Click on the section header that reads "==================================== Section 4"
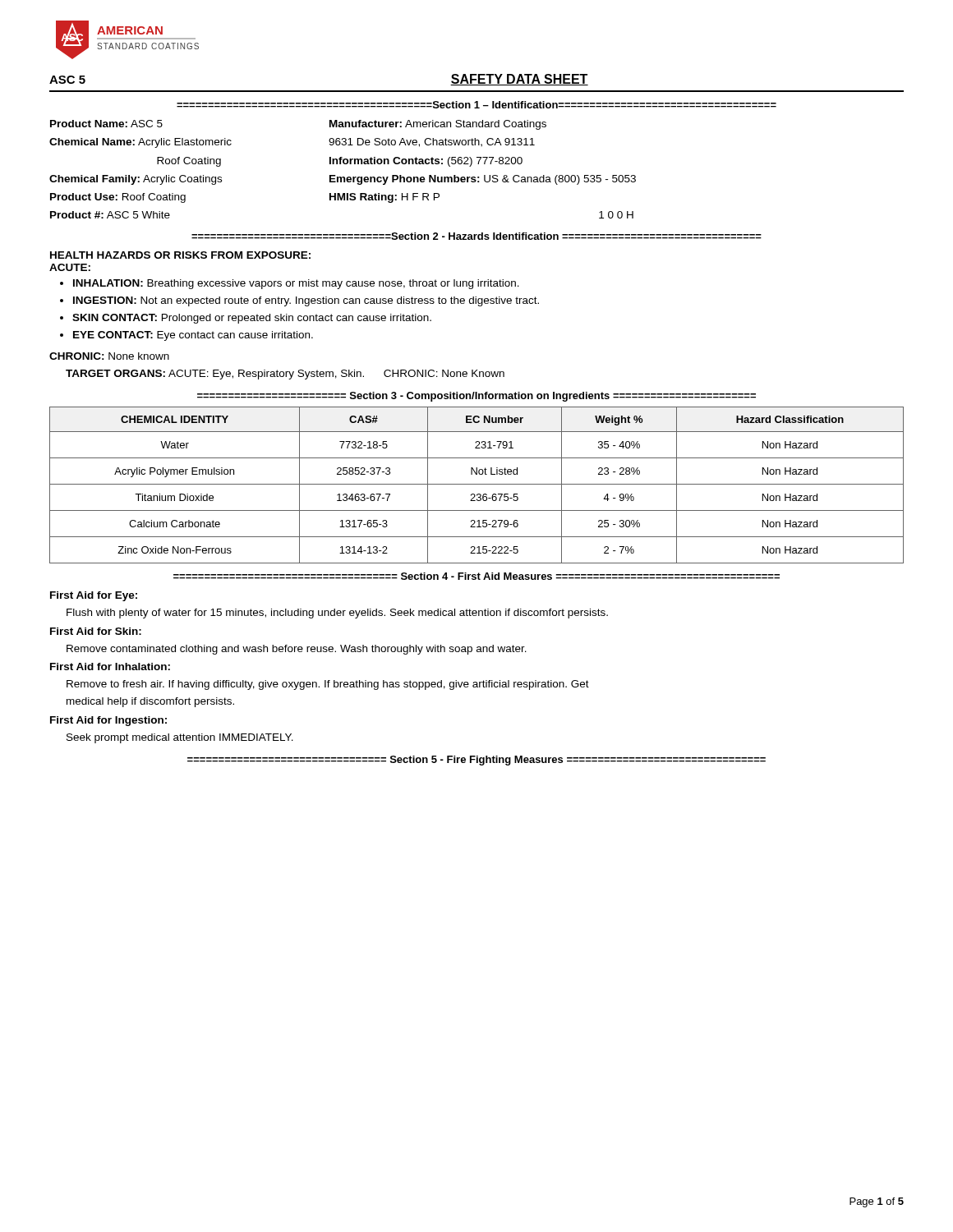This screenshot has width=953, height=1232. (x=476, y=576)
